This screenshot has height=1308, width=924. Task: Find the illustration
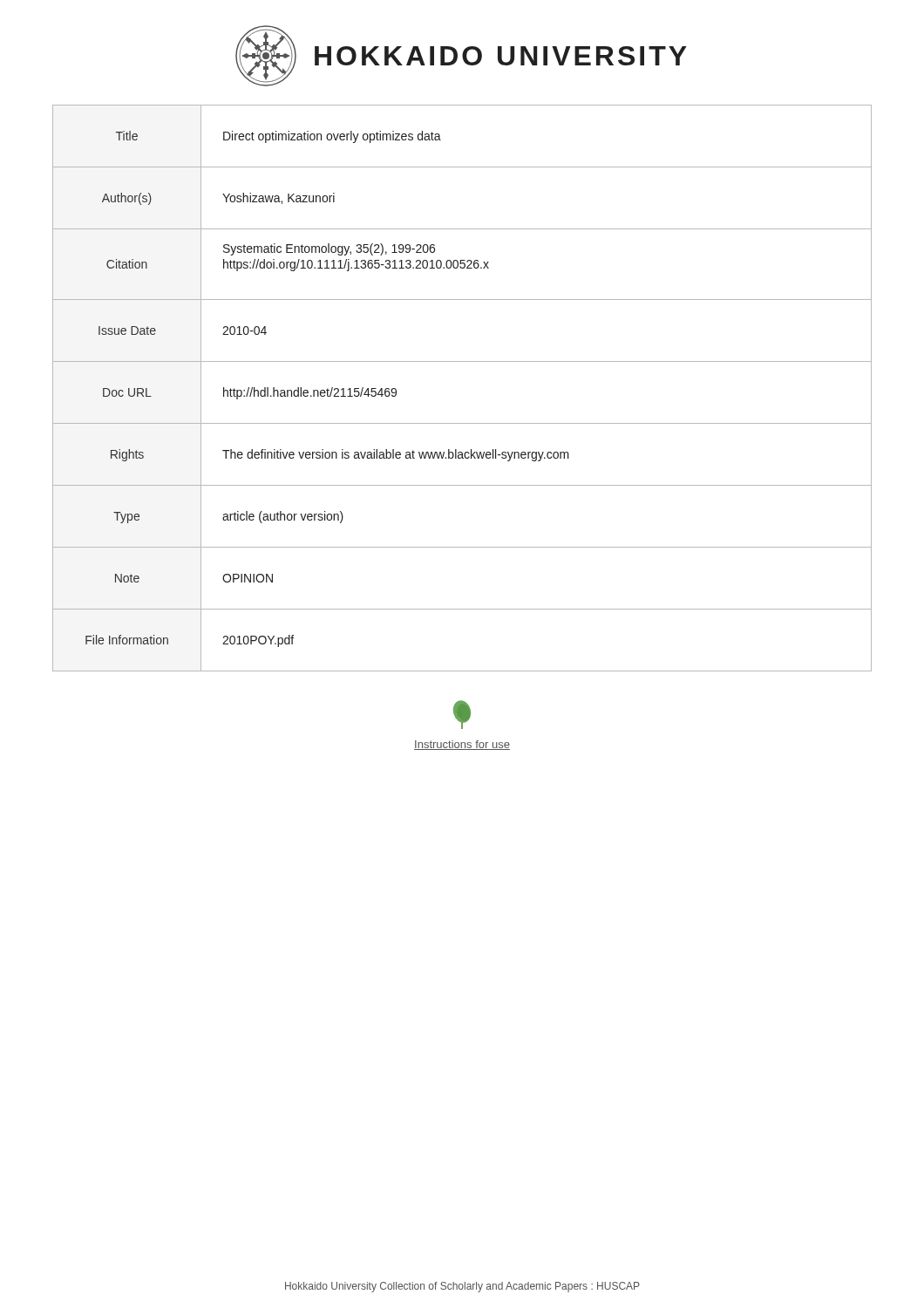point(462,717)
